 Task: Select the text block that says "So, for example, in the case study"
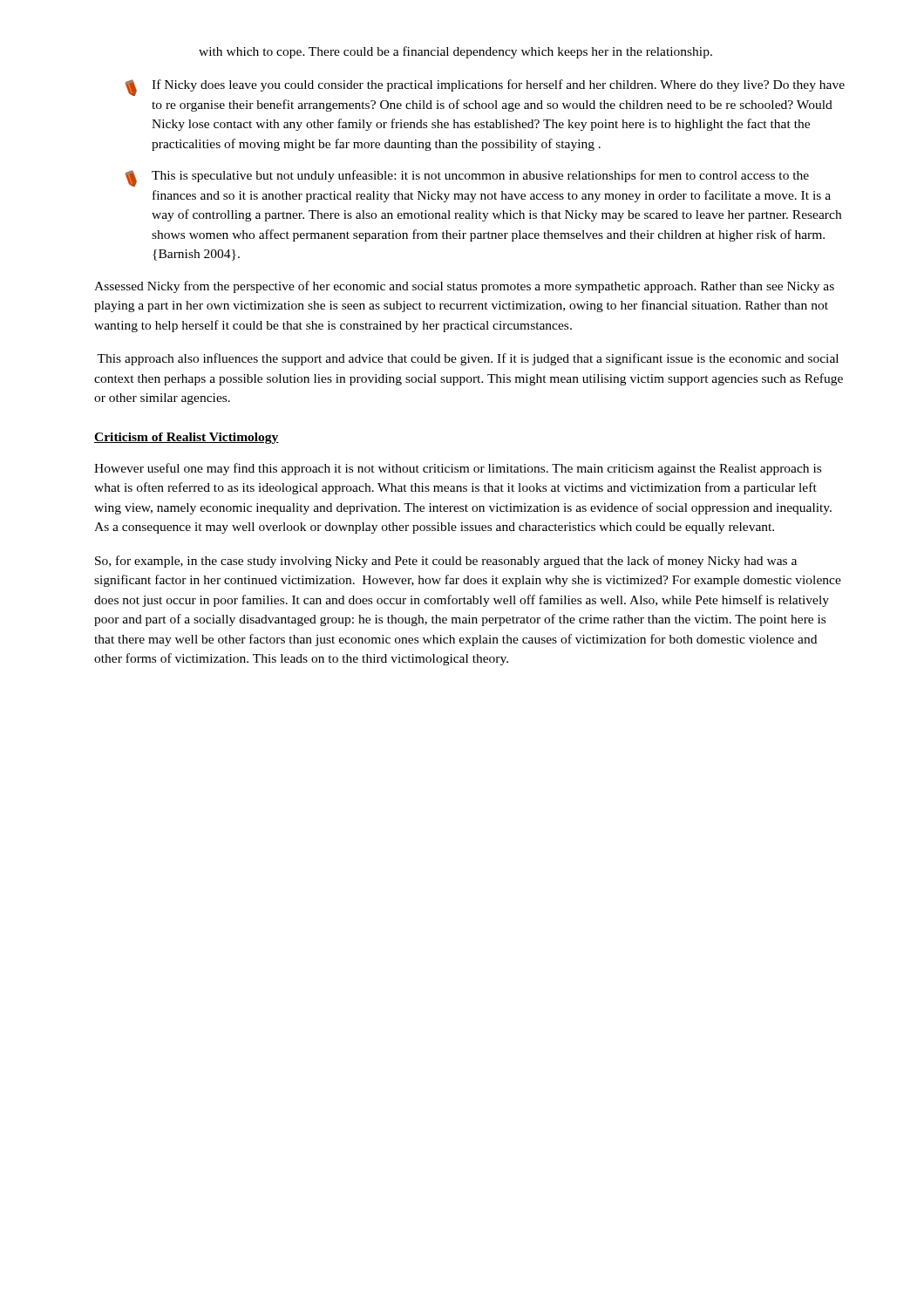coord(470,610)
